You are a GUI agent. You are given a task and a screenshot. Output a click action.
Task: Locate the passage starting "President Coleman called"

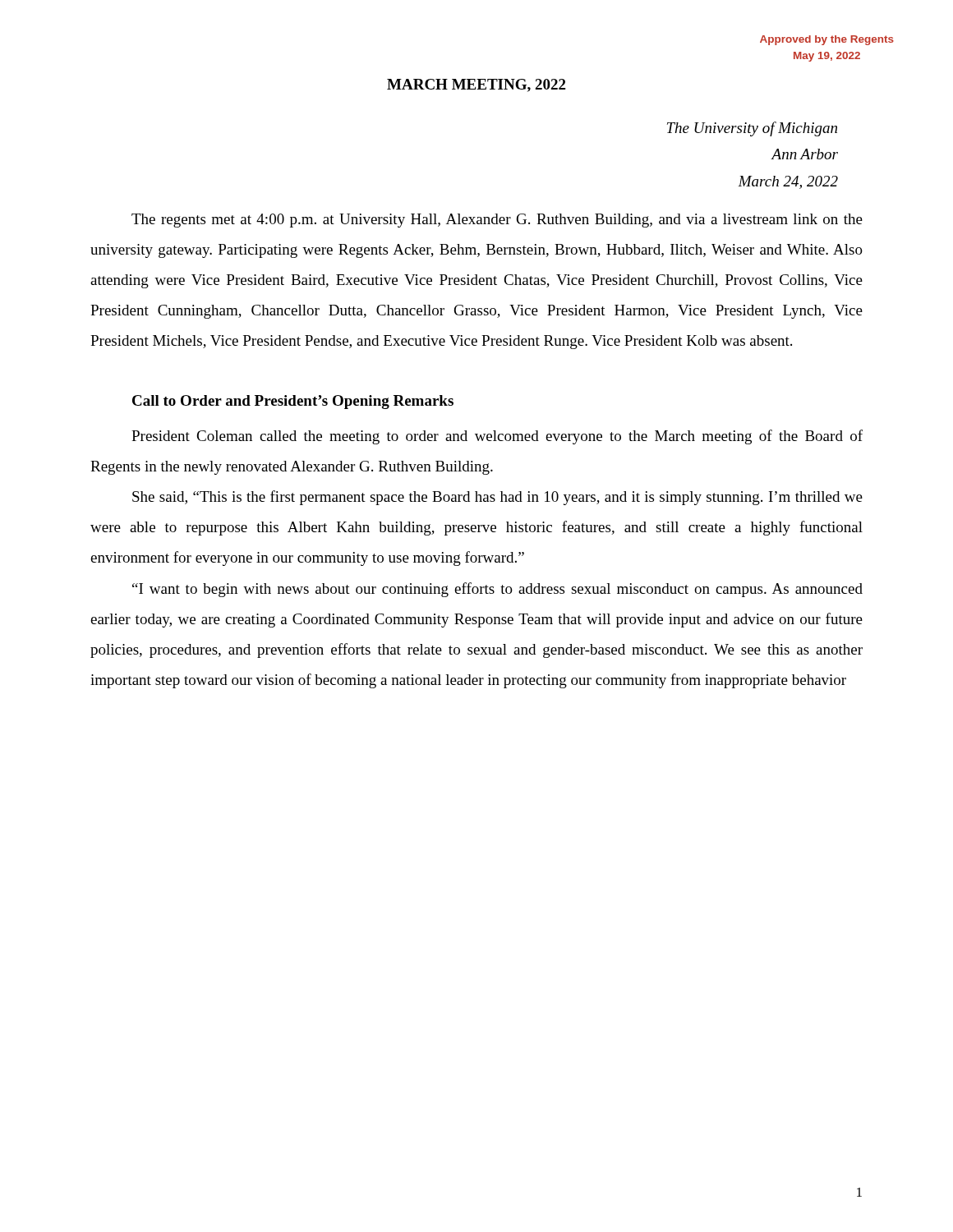tap(476, 451)
